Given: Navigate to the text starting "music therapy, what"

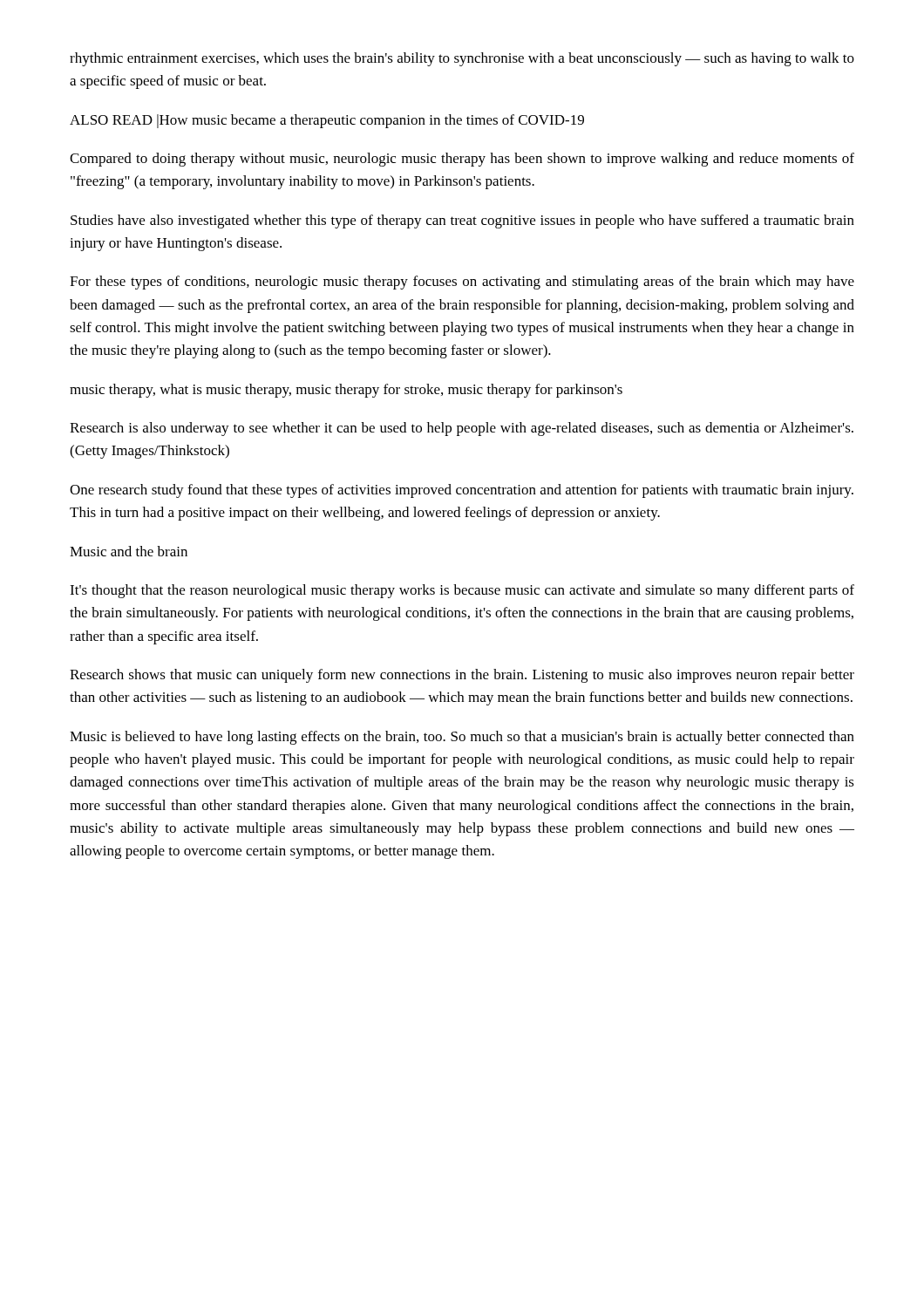Looking at the screenshot, I should coord(346,389).
